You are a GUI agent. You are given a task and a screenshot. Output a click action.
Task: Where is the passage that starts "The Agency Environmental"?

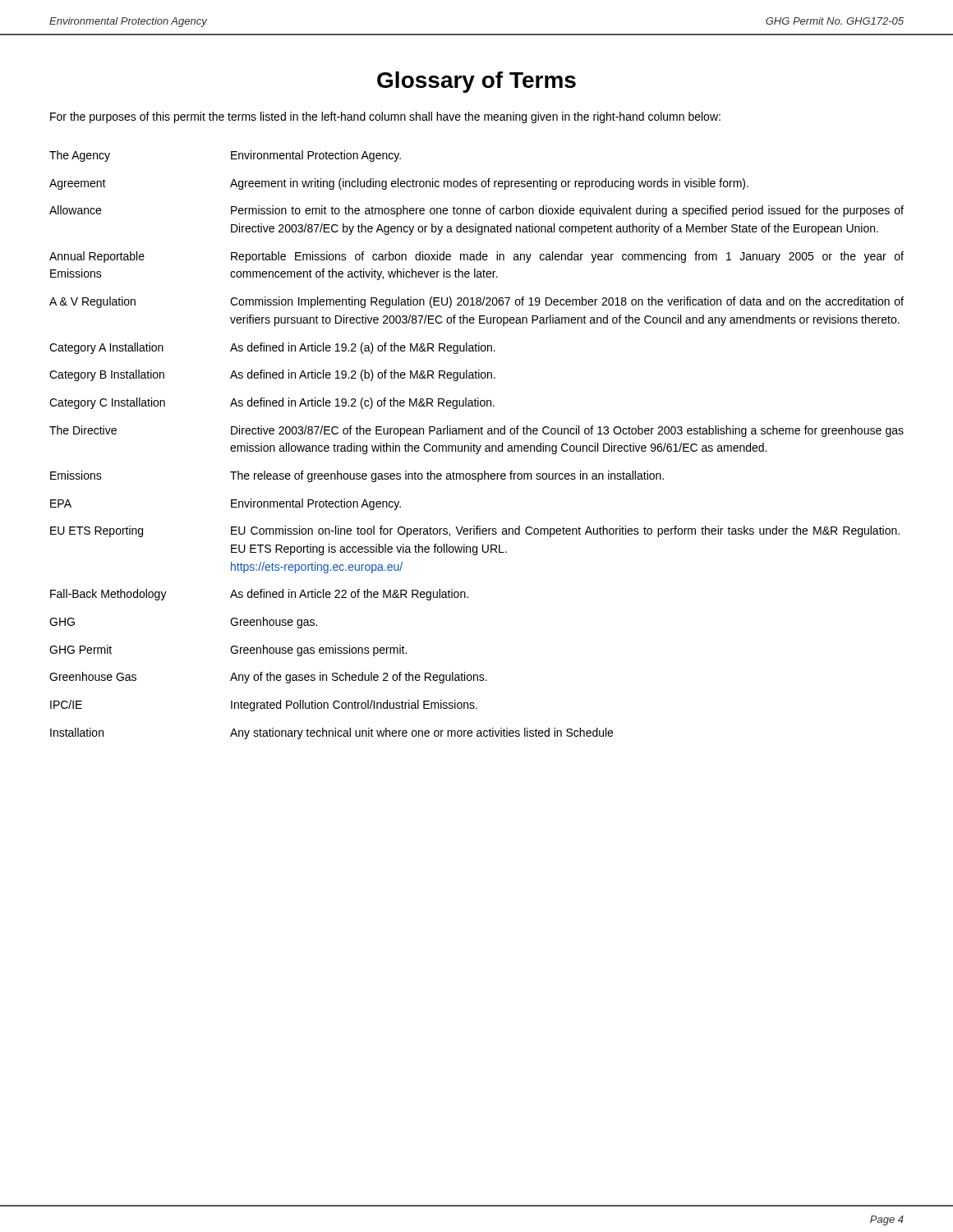point(78,156)
